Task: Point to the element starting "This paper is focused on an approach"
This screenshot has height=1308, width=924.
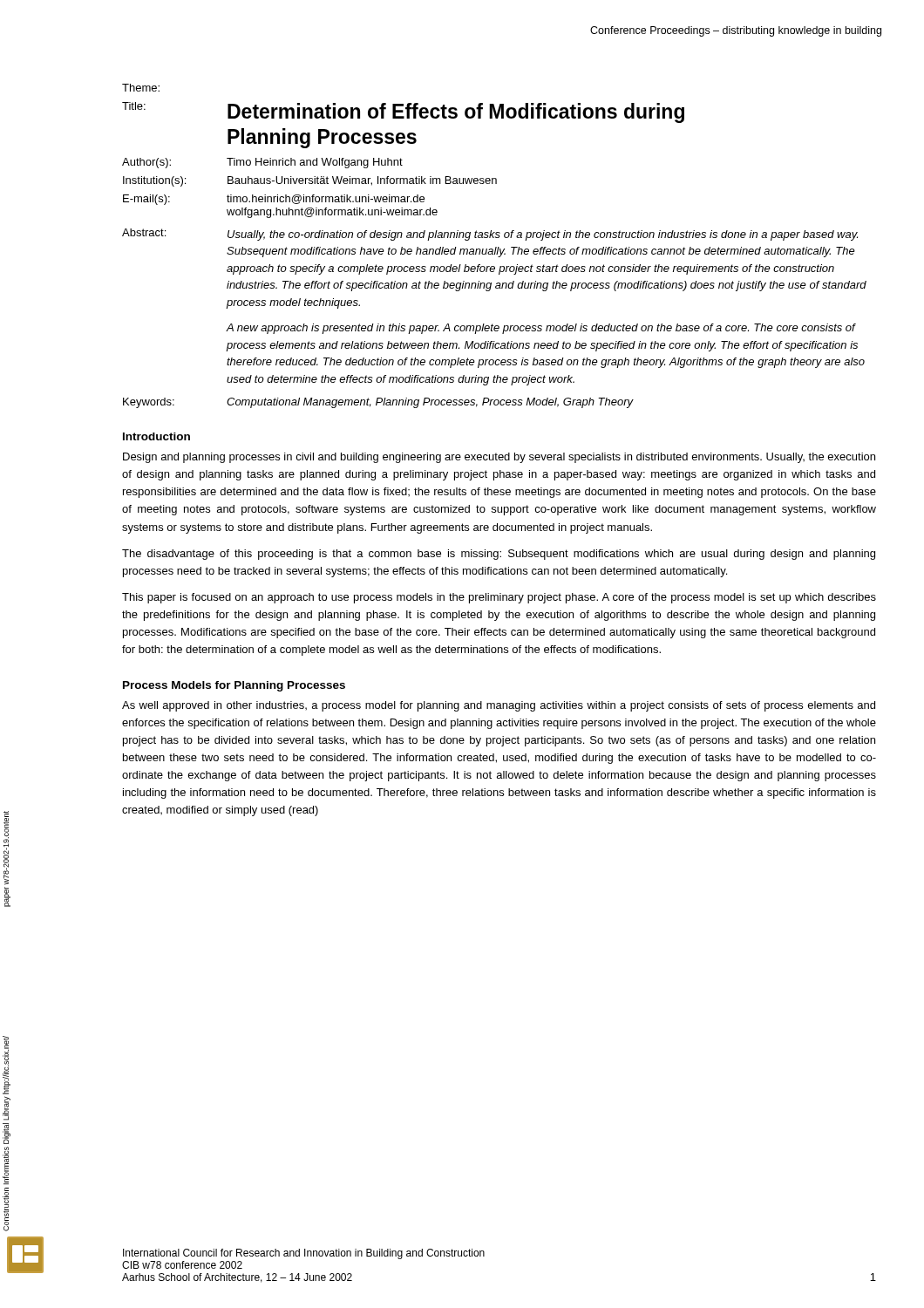Action: (x=499, y=623)
